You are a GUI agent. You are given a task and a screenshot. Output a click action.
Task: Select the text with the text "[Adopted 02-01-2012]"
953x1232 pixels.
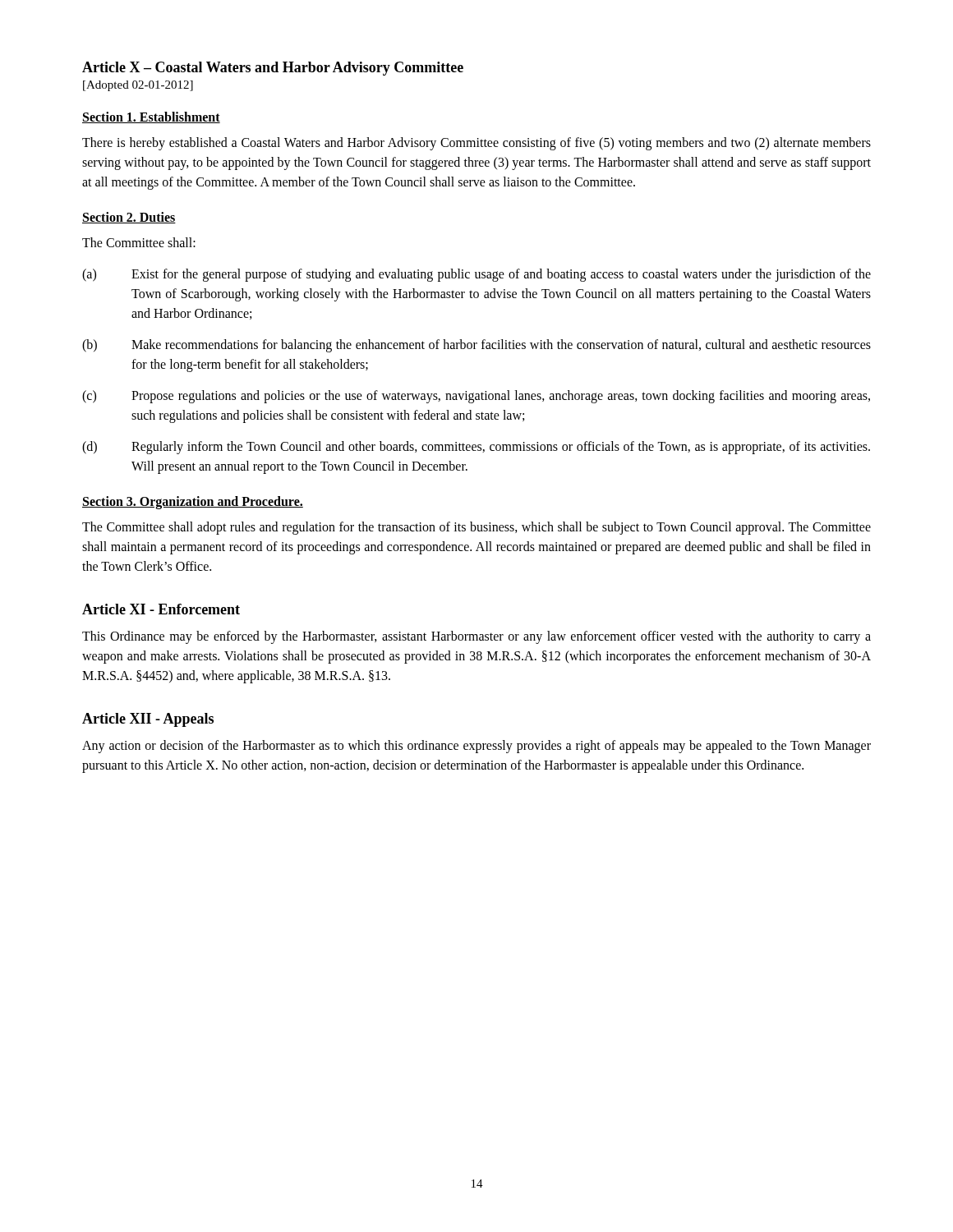pos(138,85)
